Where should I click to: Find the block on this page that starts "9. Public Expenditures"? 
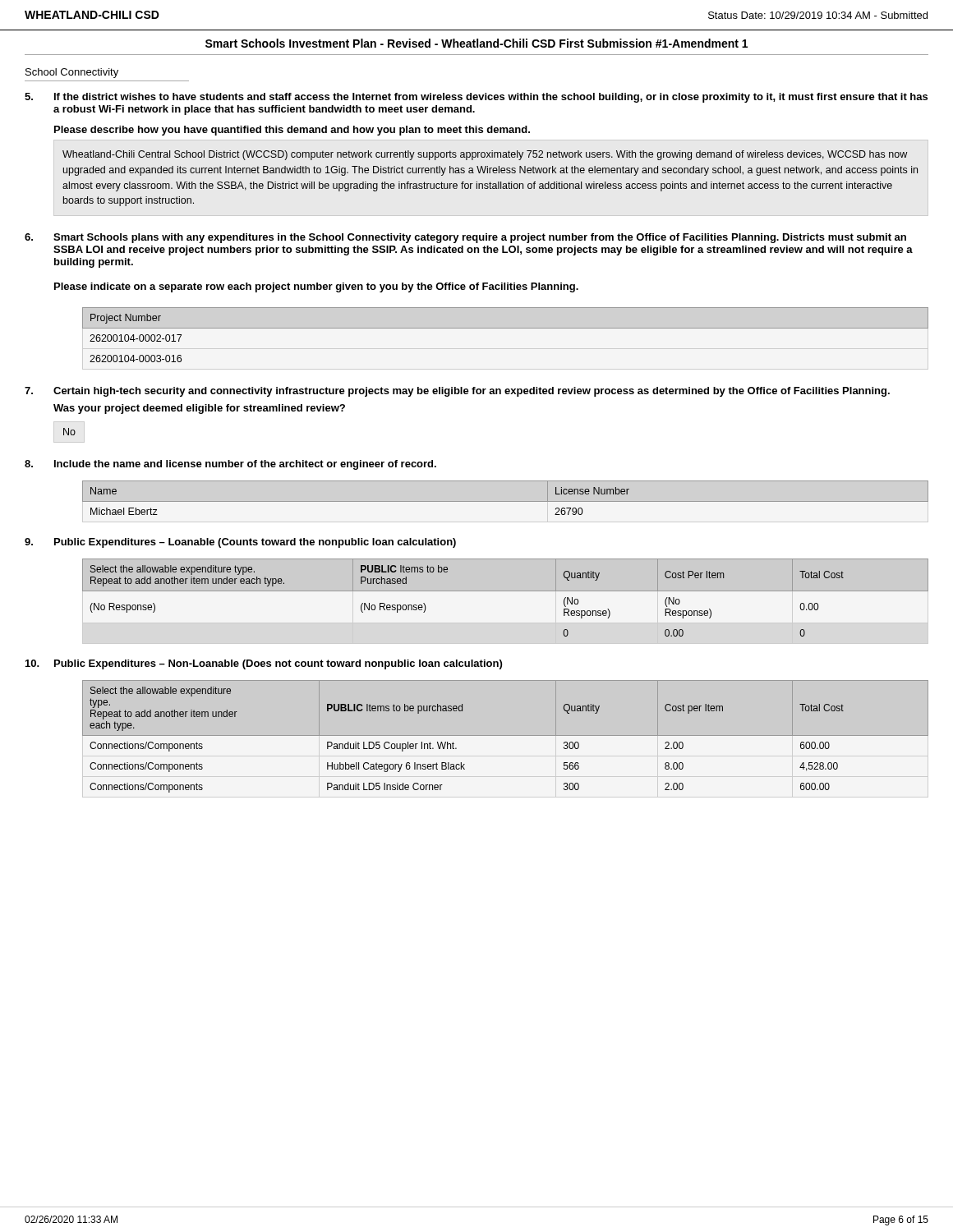point(240,543)
